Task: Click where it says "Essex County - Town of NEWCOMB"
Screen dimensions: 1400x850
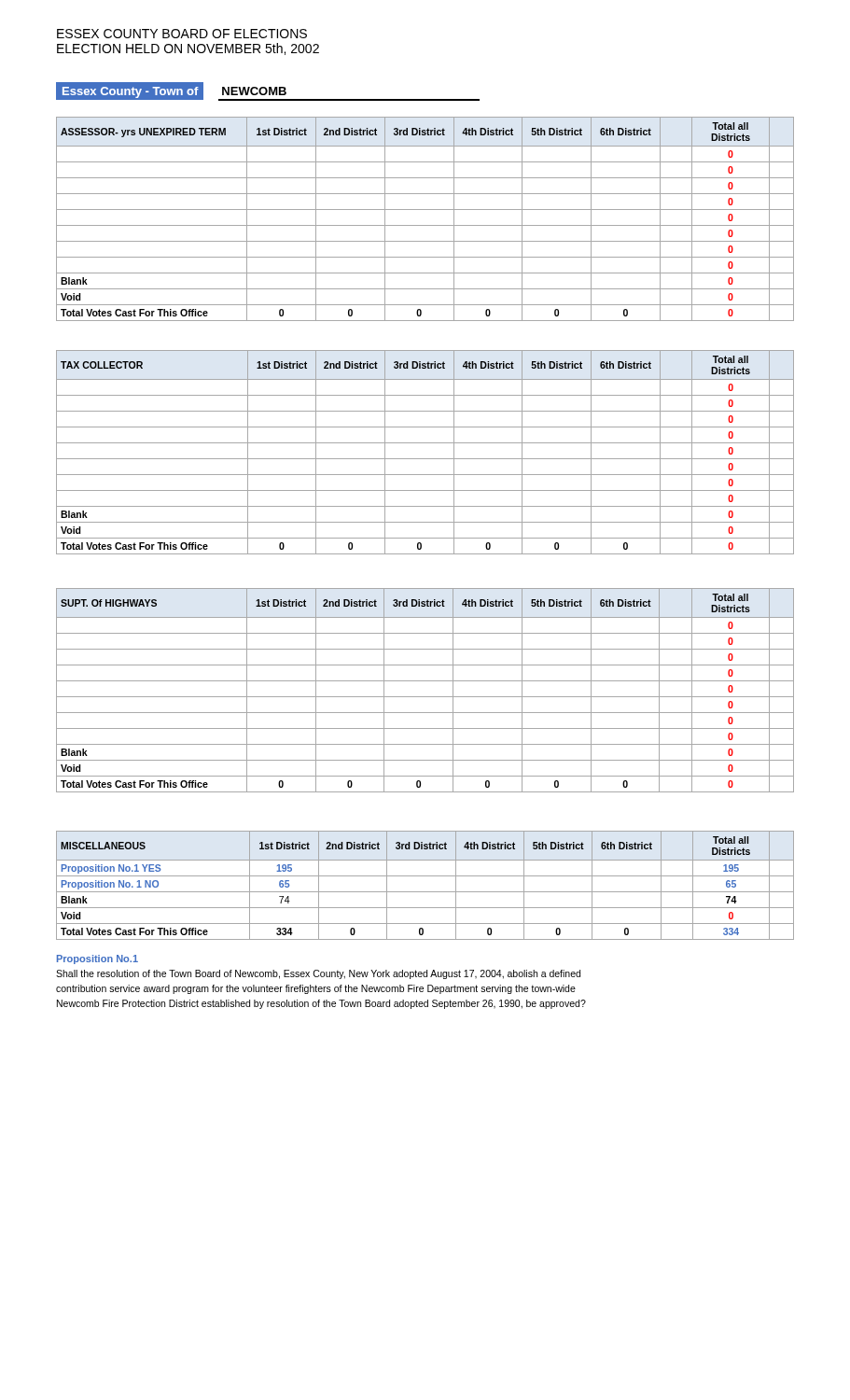Action: (268, 92)
